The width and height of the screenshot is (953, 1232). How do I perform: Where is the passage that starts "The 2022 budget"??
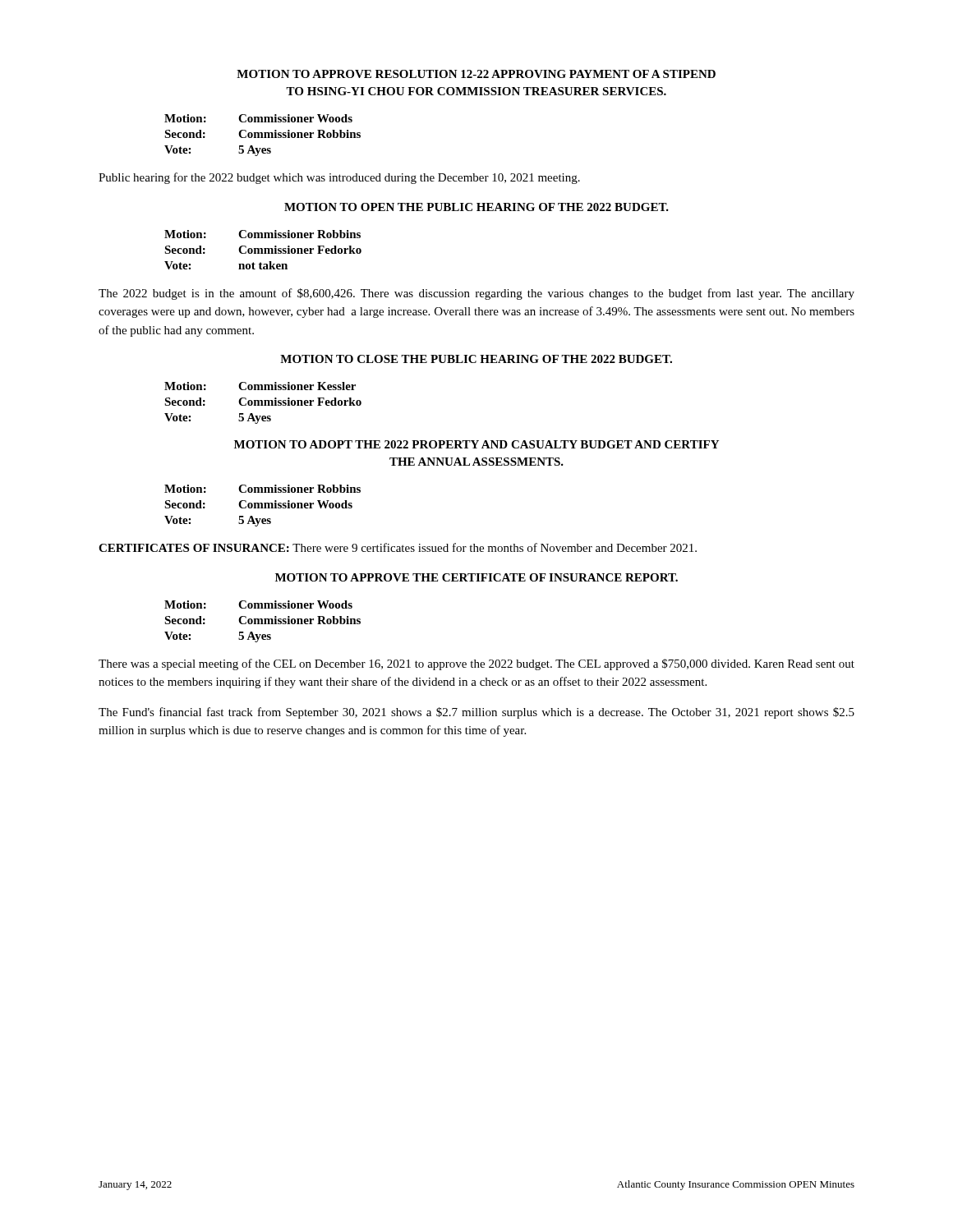point(476,311)
